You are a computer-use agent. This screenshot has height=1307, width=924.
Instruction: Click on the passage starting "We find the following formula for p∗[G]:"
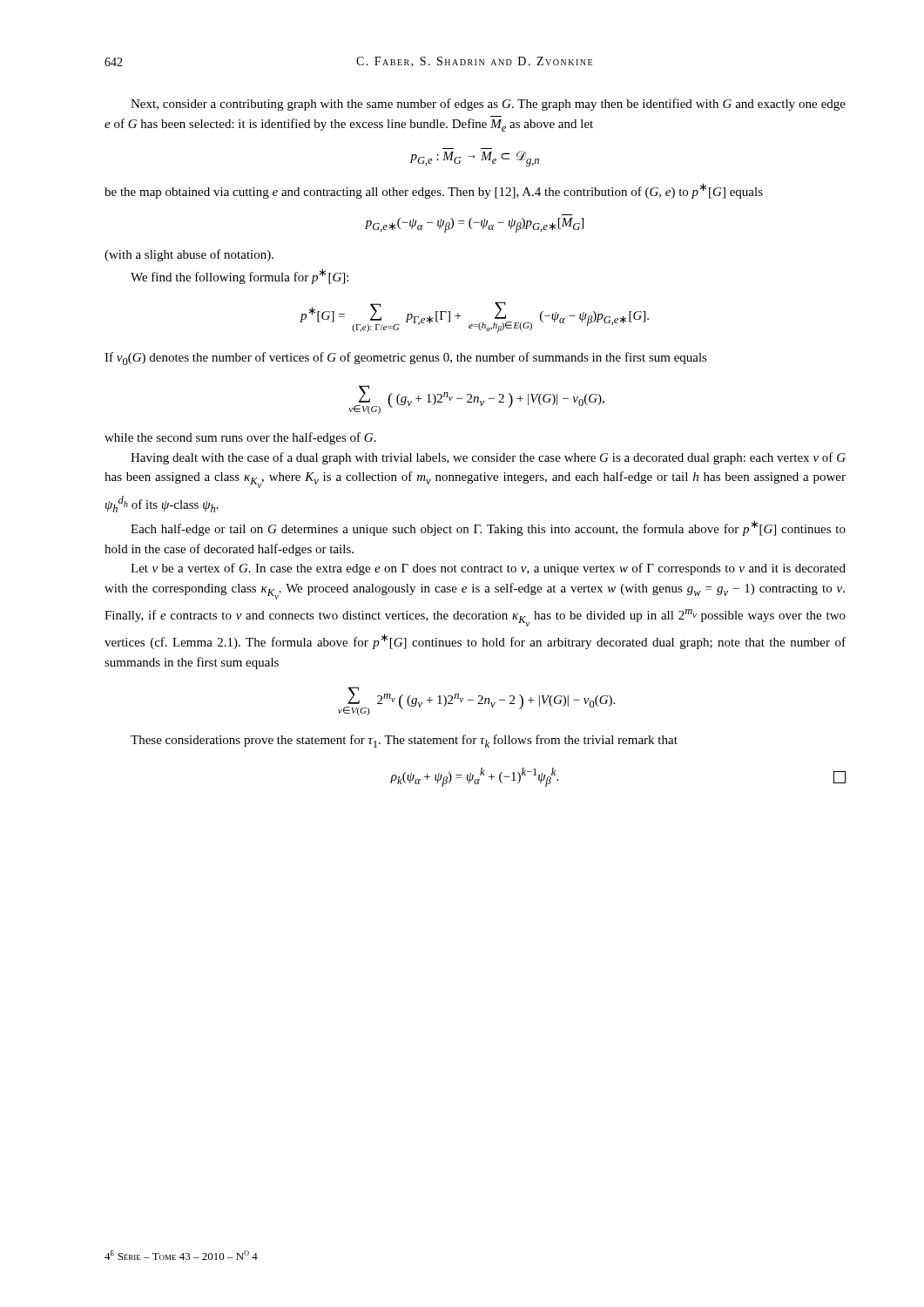pos(240,275)
